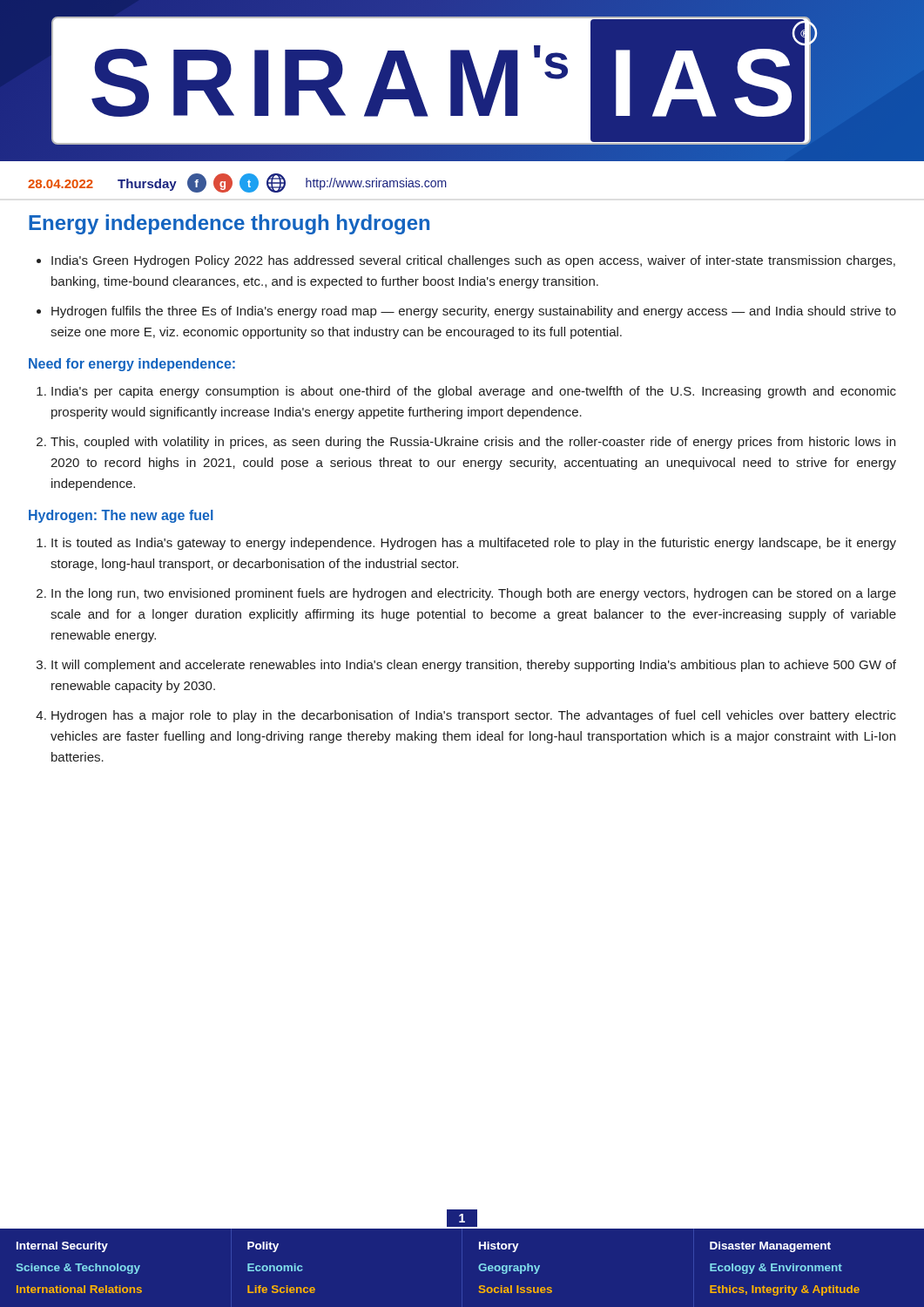Locate the logo
924x1307 pixels.
pyautogui.click(x=462, y=81)
